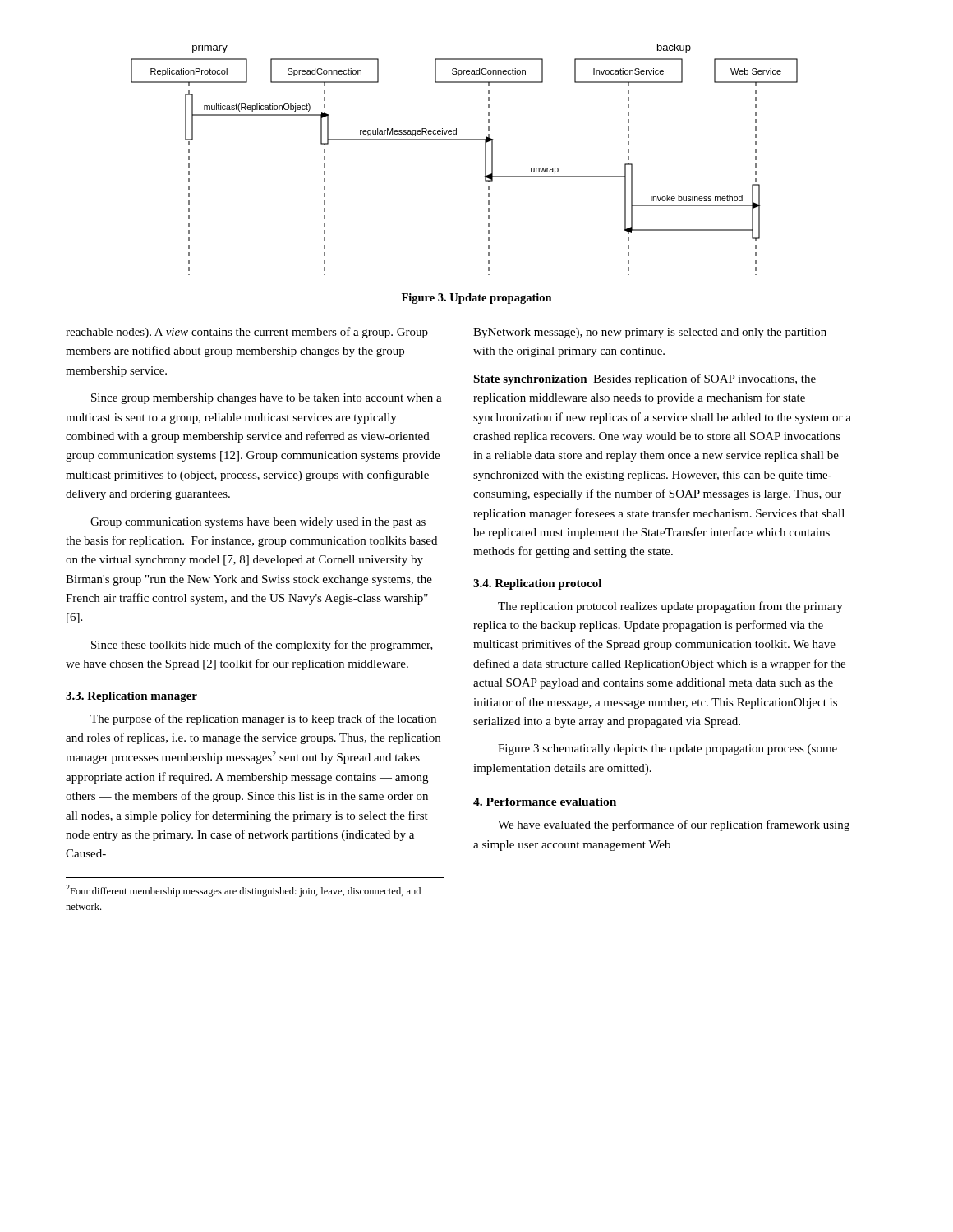Point to the element starting "Since group membership changes"
953x1232 pixels.
click(254, 446)
